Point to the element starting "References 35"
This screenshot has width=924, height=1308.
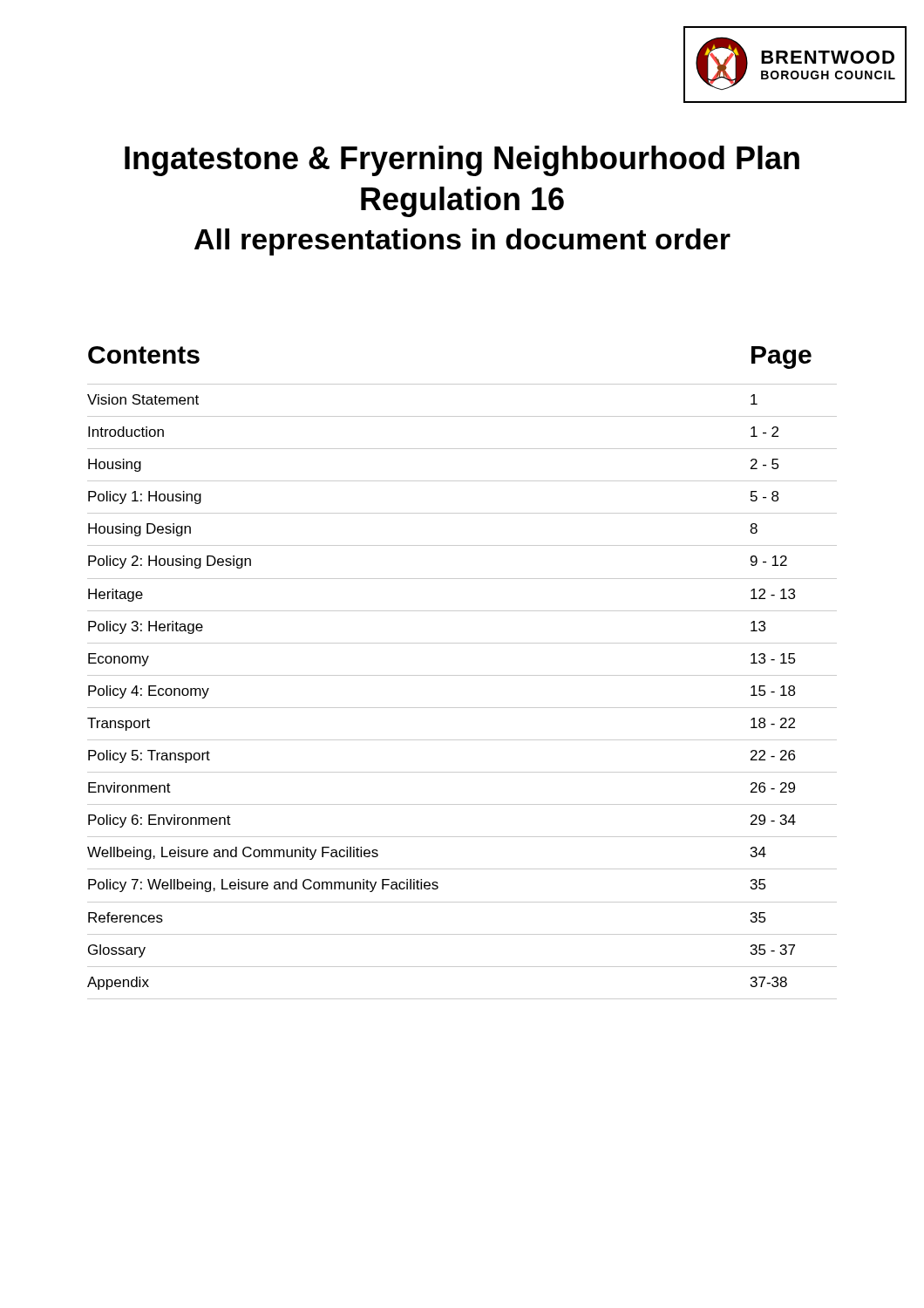(x=125, y=917)
